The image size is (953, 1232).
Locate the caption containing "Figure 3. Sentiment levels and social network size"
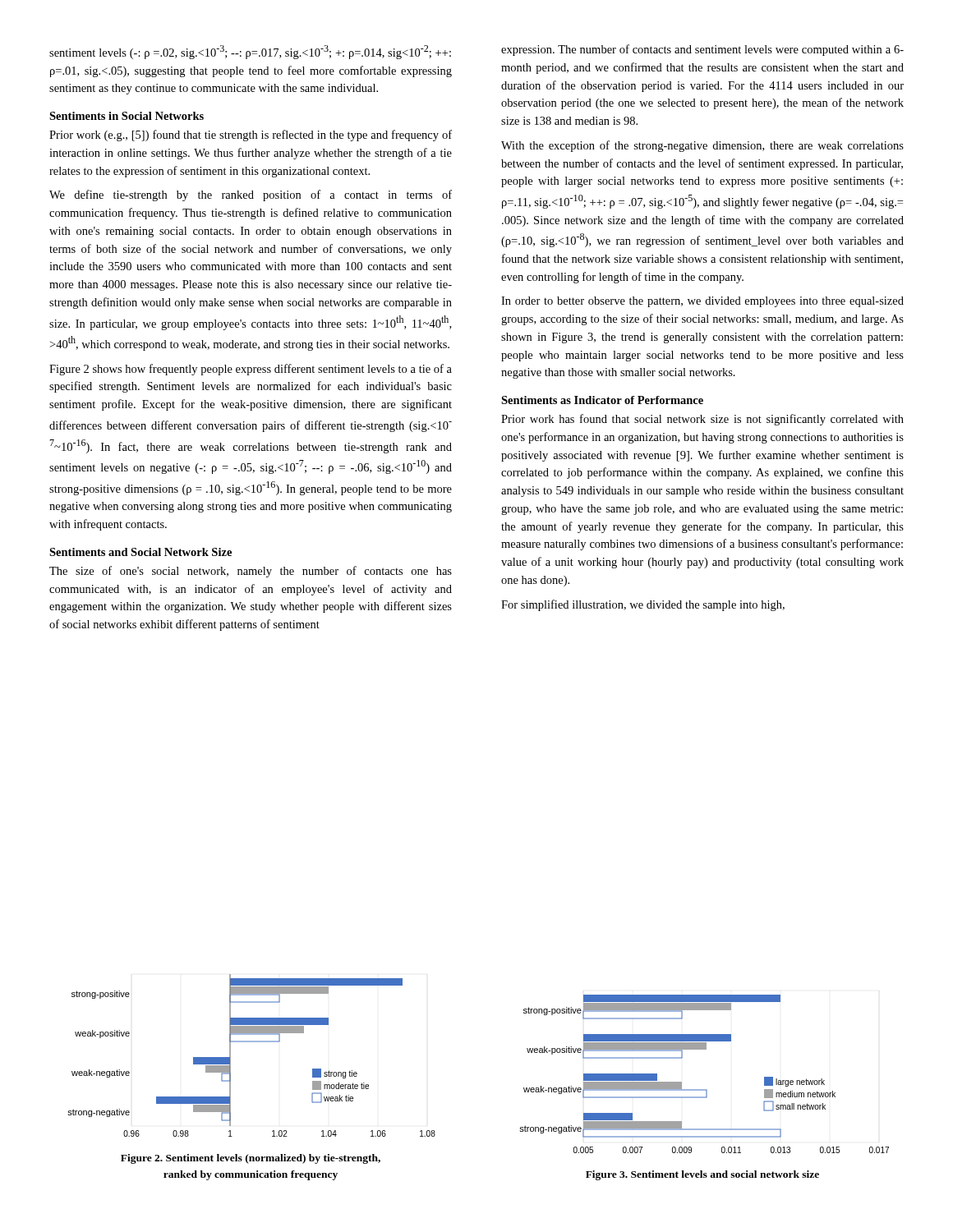pos(702,1174)
